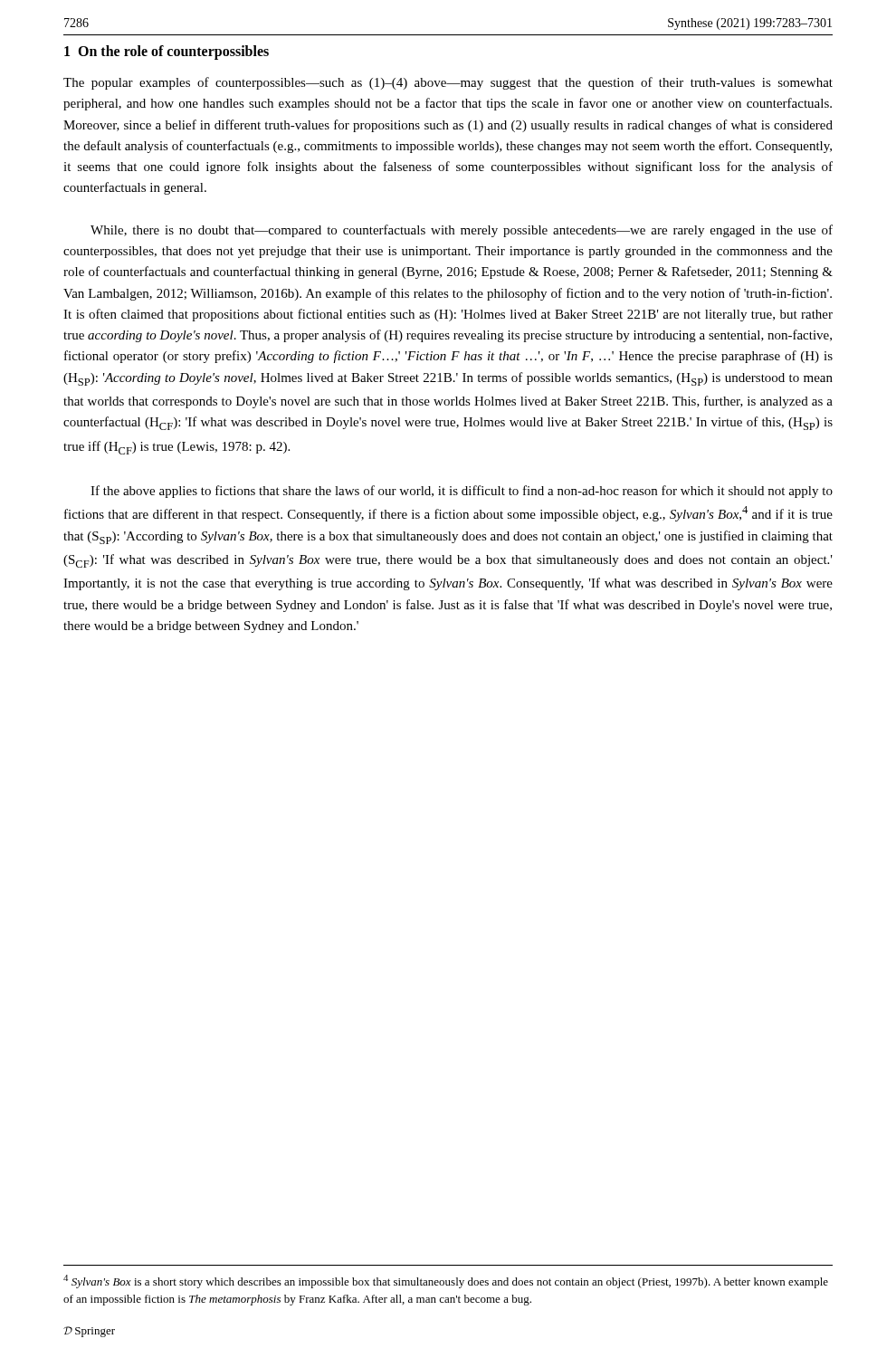This screenshot has width=896, height=1358.
Task: Locate a footnote
Action: pyautogui.click(x=446, y=1289)
